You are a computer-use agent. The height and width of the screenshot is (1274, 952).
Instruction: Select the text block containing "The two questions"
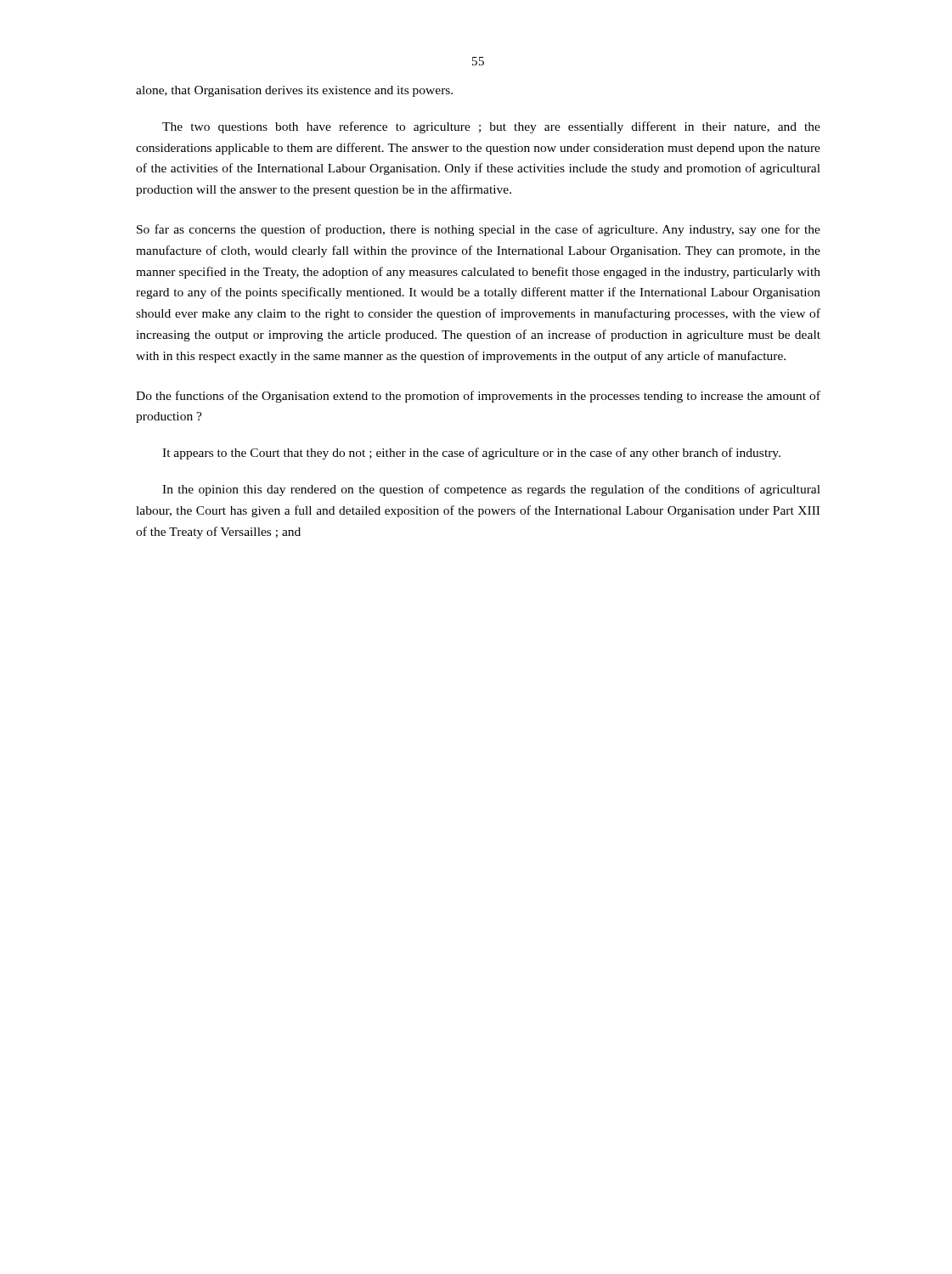(x=478, y=158)
